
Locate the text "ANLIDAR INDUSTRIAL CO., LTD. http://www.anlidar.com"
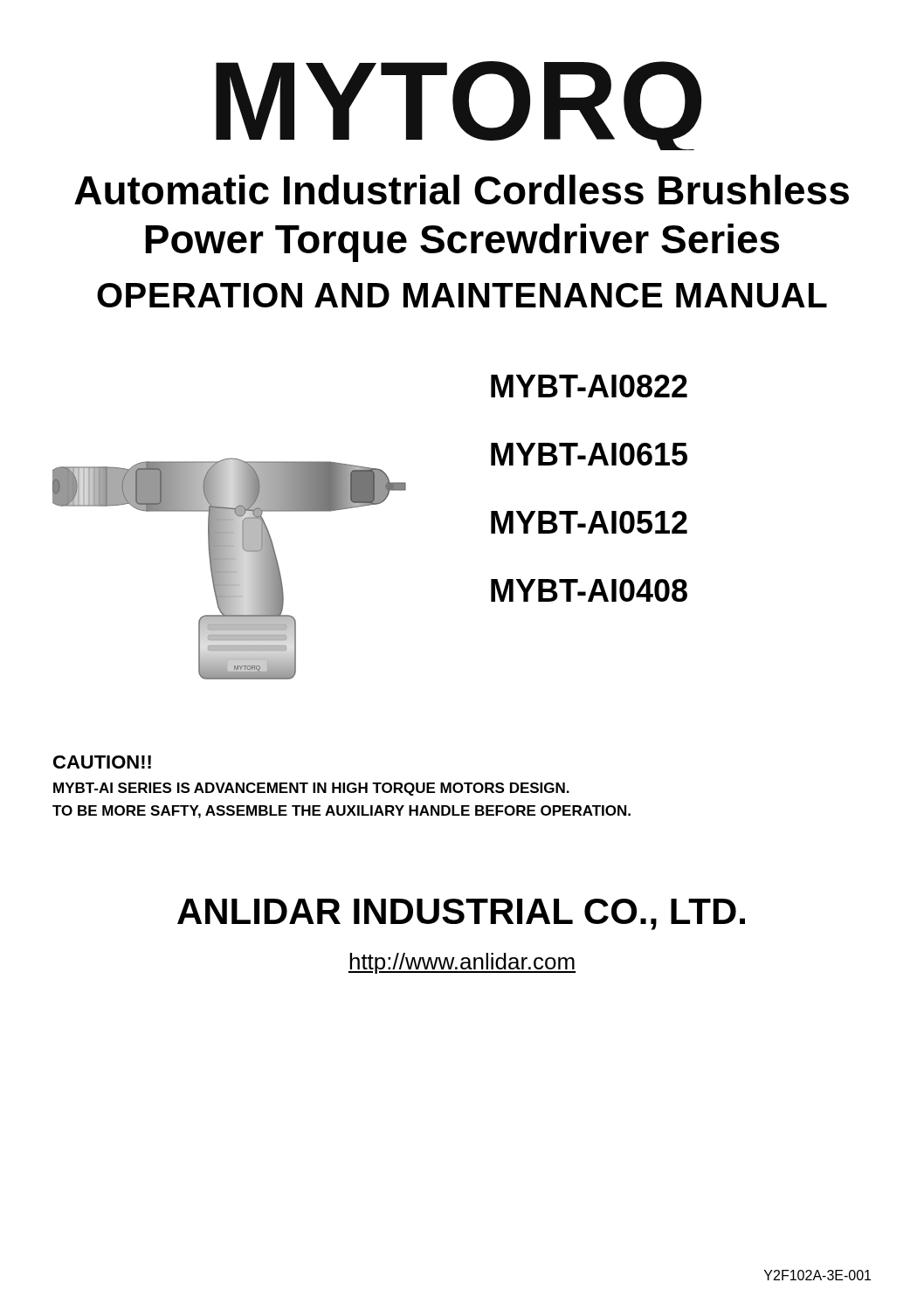[x=462, y=933]
